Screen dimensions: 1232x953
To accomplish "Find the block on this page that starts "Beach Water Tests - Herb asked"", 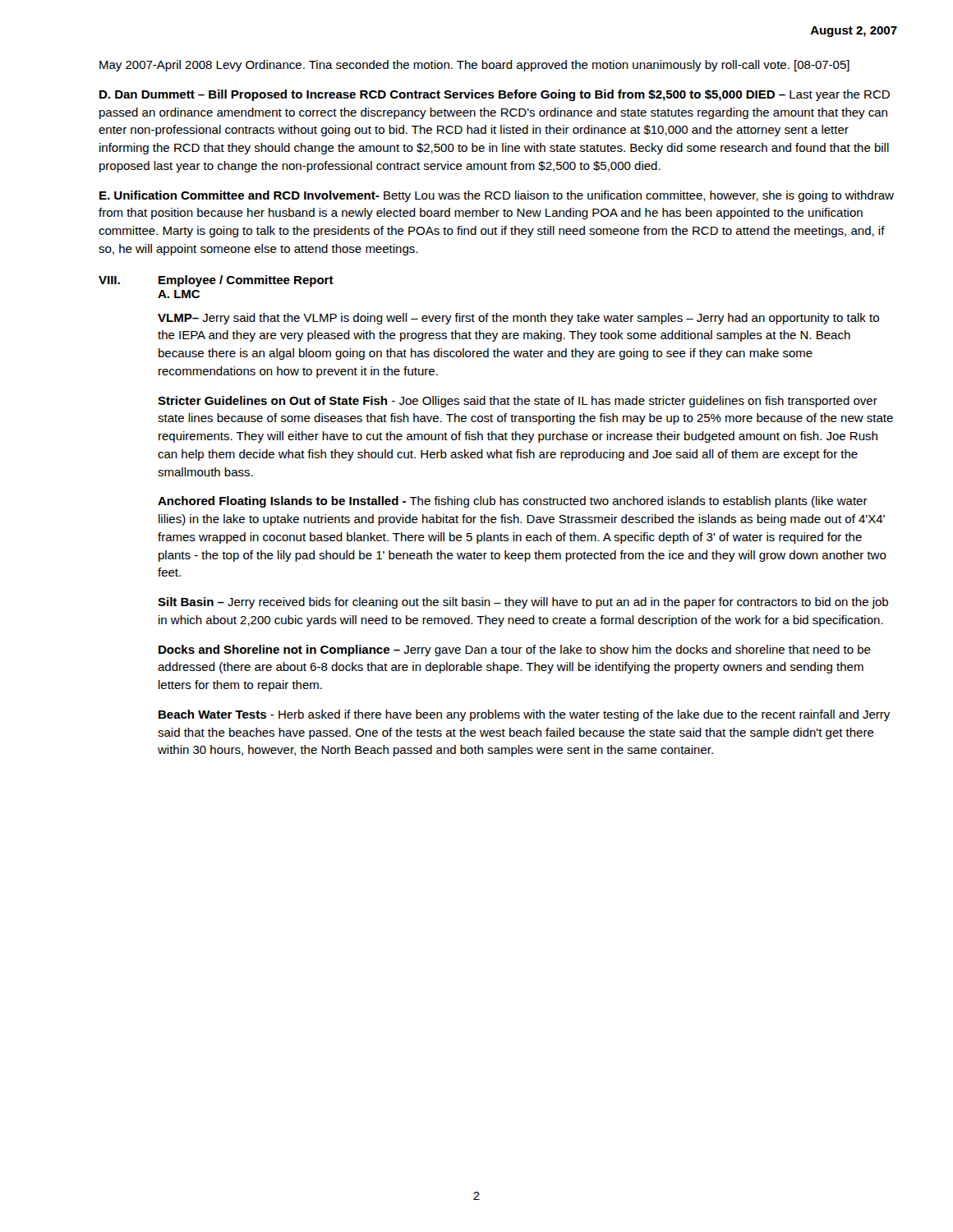I will [524, 732].
